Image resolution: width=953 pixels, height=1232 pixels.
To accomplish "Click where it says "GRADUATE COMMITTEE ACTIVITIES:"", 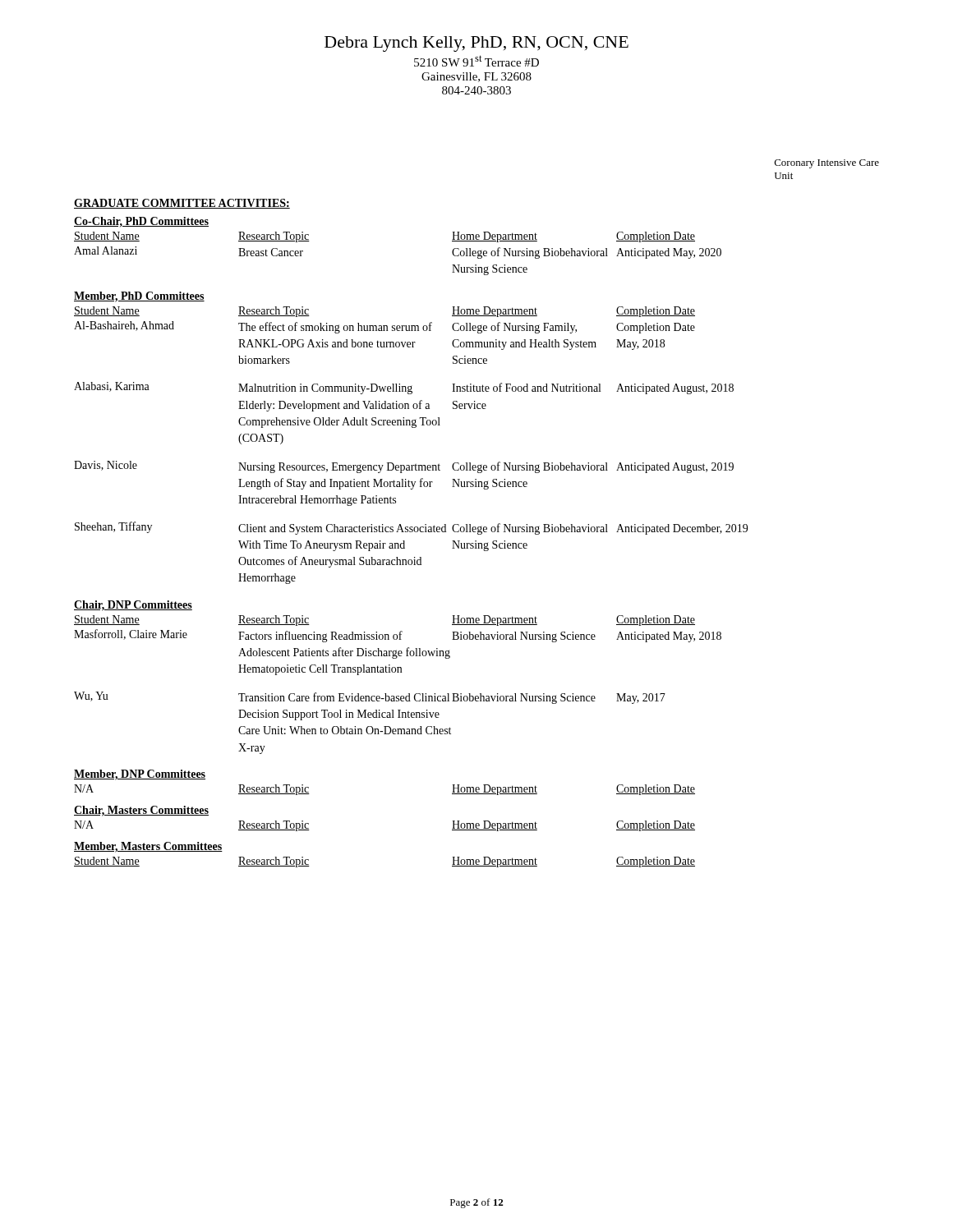I will 182,203.
